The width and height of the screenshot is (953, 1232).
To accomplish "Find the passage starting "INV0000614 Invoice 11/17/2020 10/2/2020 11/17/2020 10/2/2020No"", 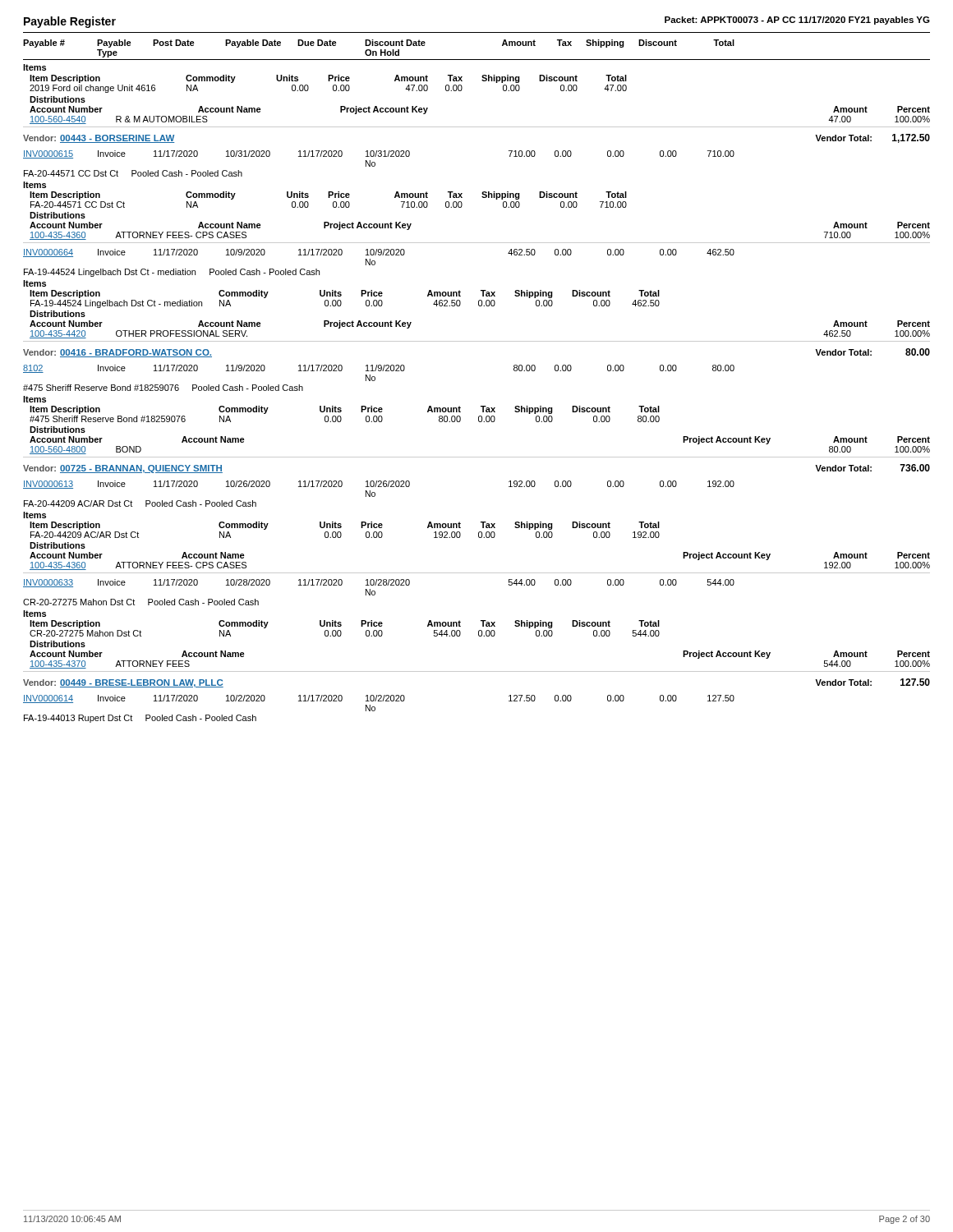I will click(x=379, y=703).
